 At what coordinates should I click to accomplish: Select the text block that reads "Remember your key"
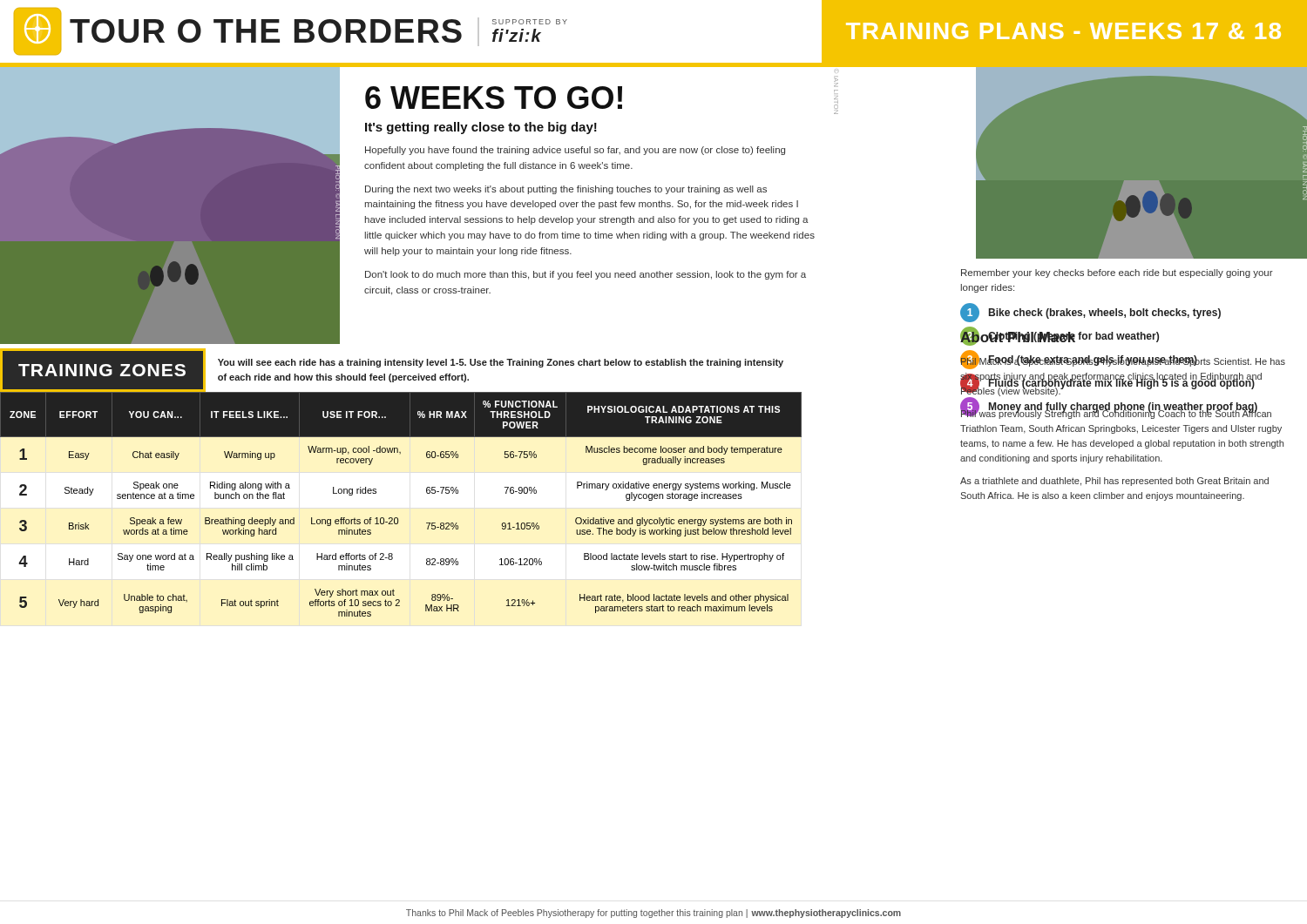[x=1116, y=280]
